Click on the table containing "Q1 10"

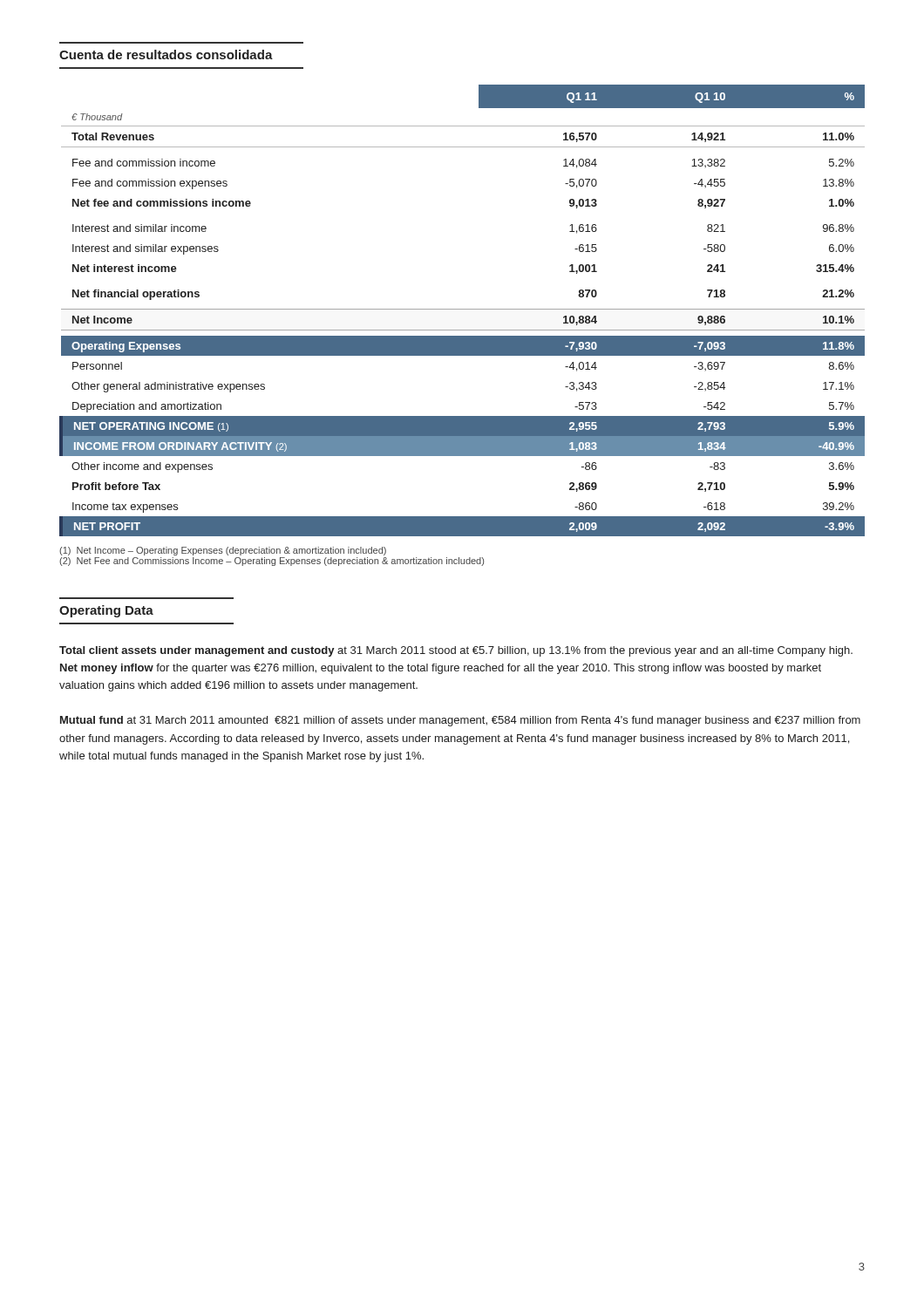tap(462, 310)
